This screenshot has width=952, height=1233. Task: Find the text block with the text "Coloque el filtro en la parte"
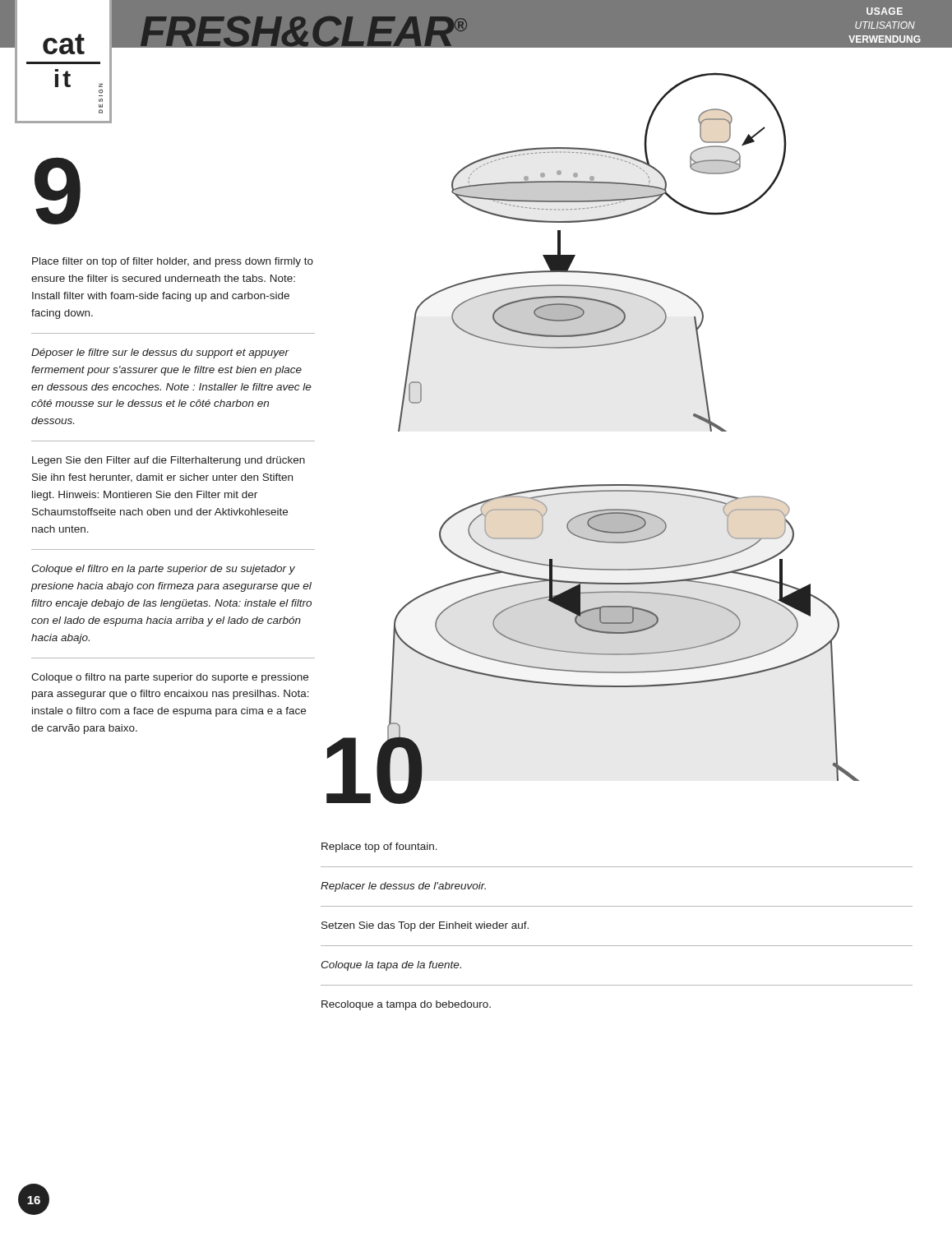pyautogui.click(x=172, y=603)
